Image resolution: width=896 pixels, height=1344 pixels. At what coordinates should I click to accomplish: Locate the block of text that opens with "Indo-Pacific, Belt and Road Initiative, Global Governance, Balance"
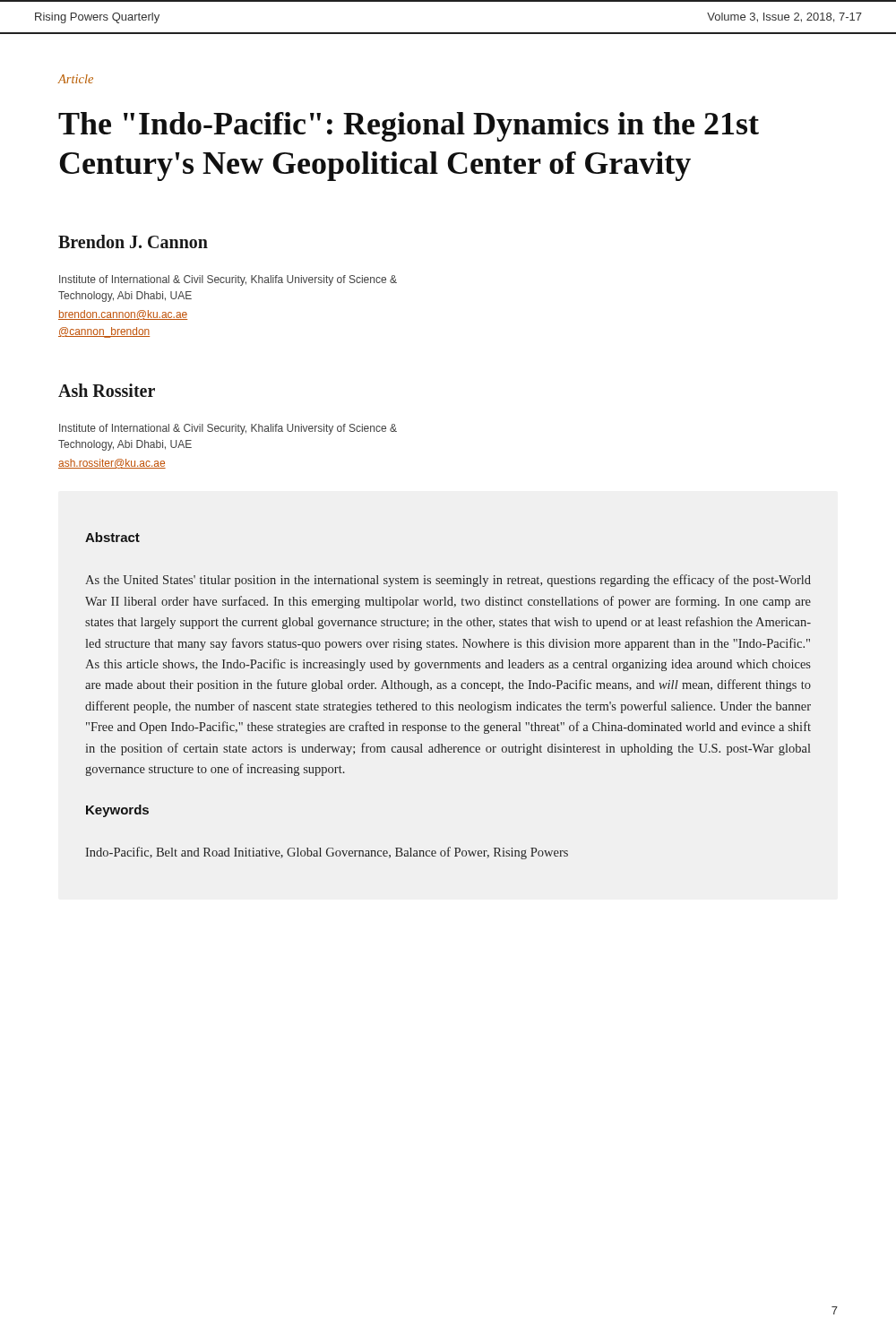[x=448, y=853]
